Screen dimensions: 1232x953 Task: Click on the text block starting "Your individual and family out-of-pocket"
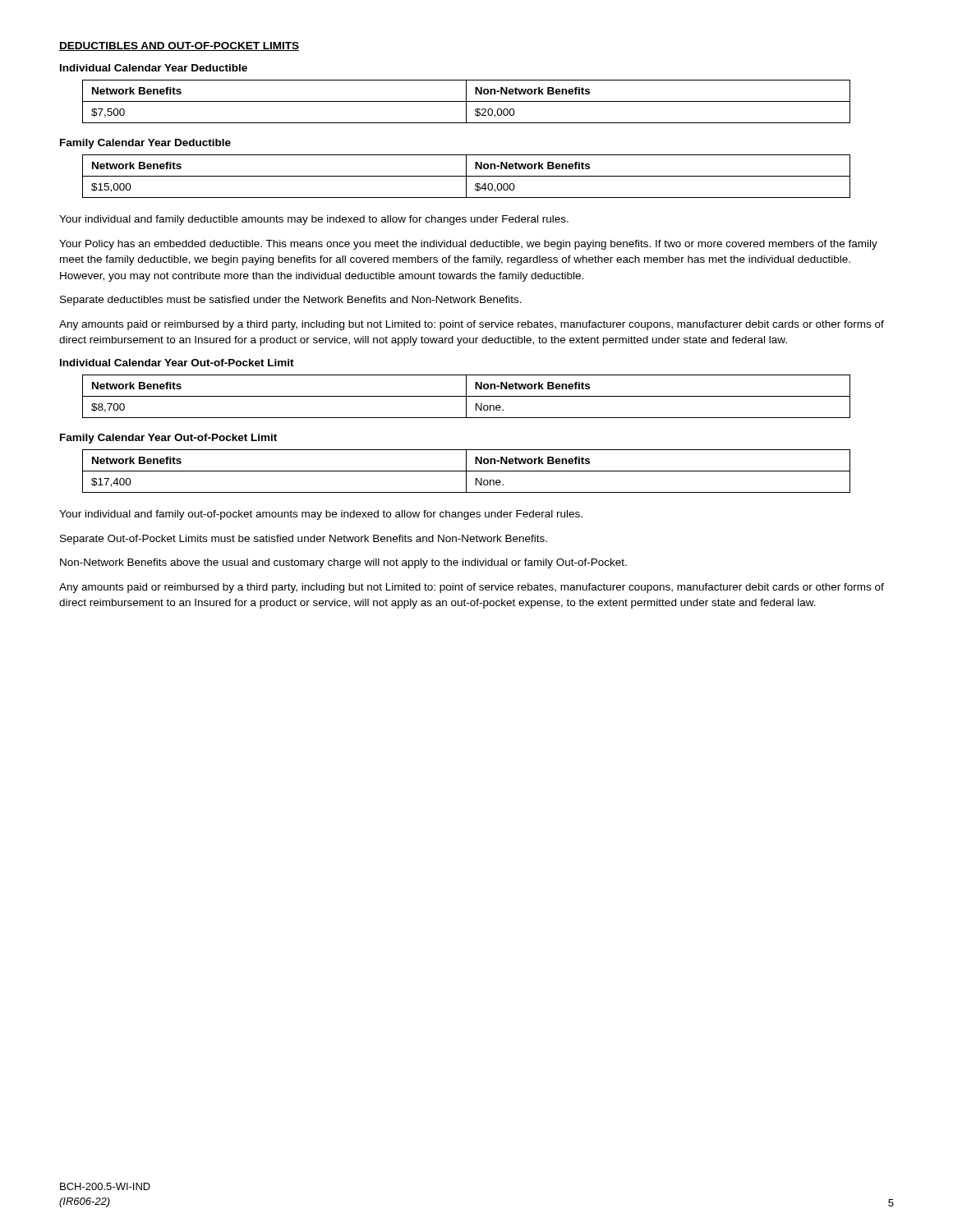(321, 514)
